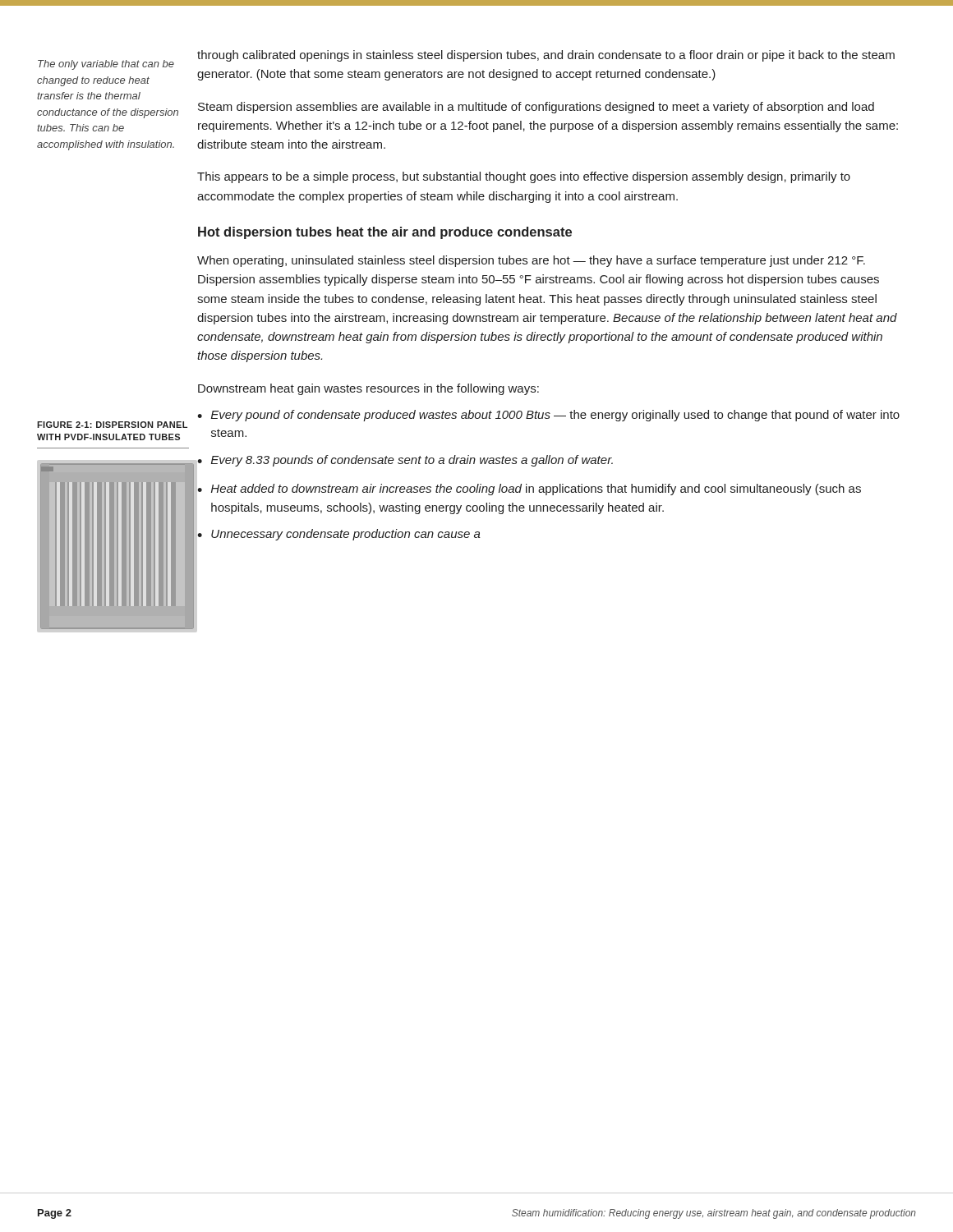Where is the passage that starts "• Every pound of condensate produced wastes"?

coord(553,424)
